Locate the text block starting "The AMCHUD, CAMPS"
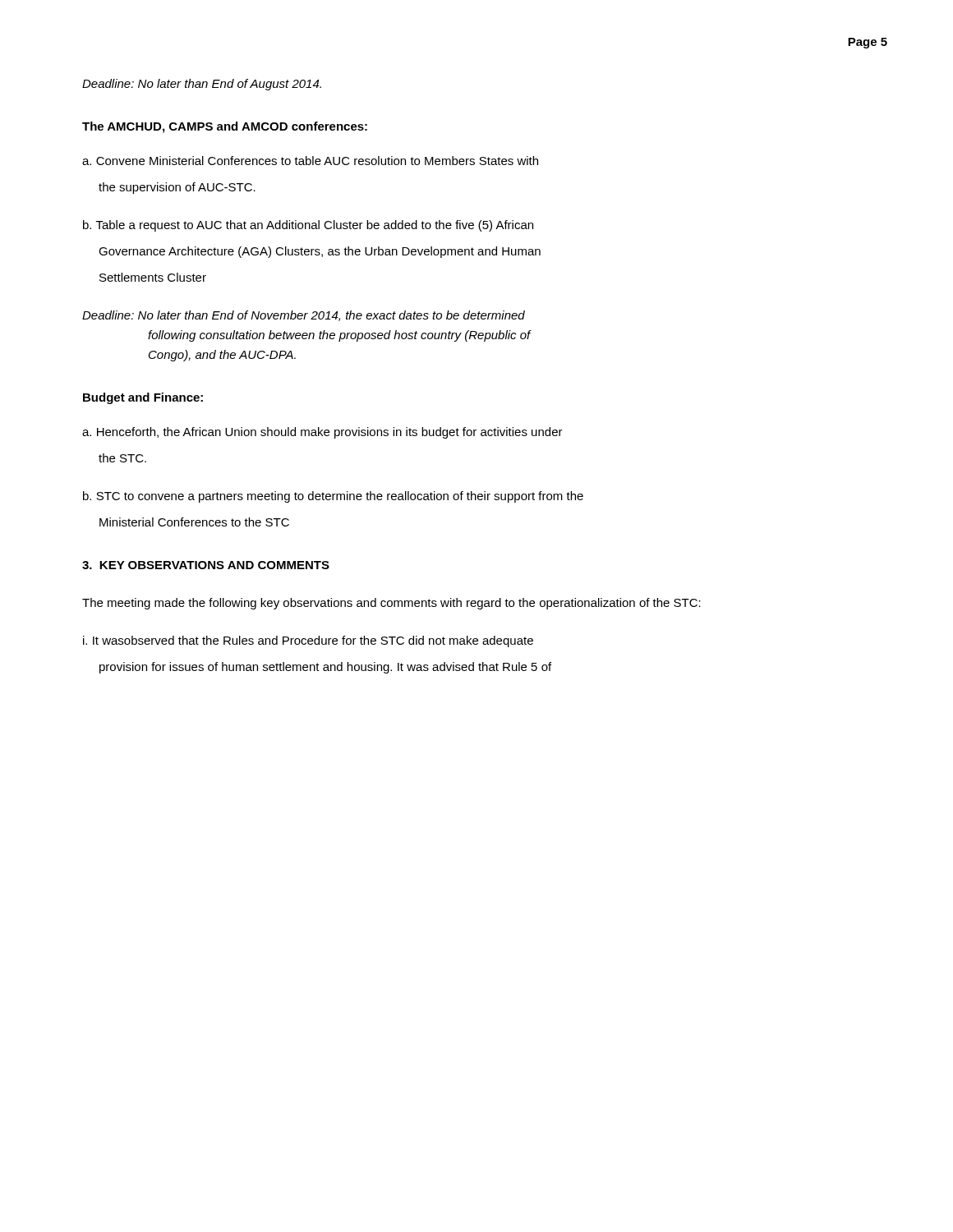 [x=225, y=126]
